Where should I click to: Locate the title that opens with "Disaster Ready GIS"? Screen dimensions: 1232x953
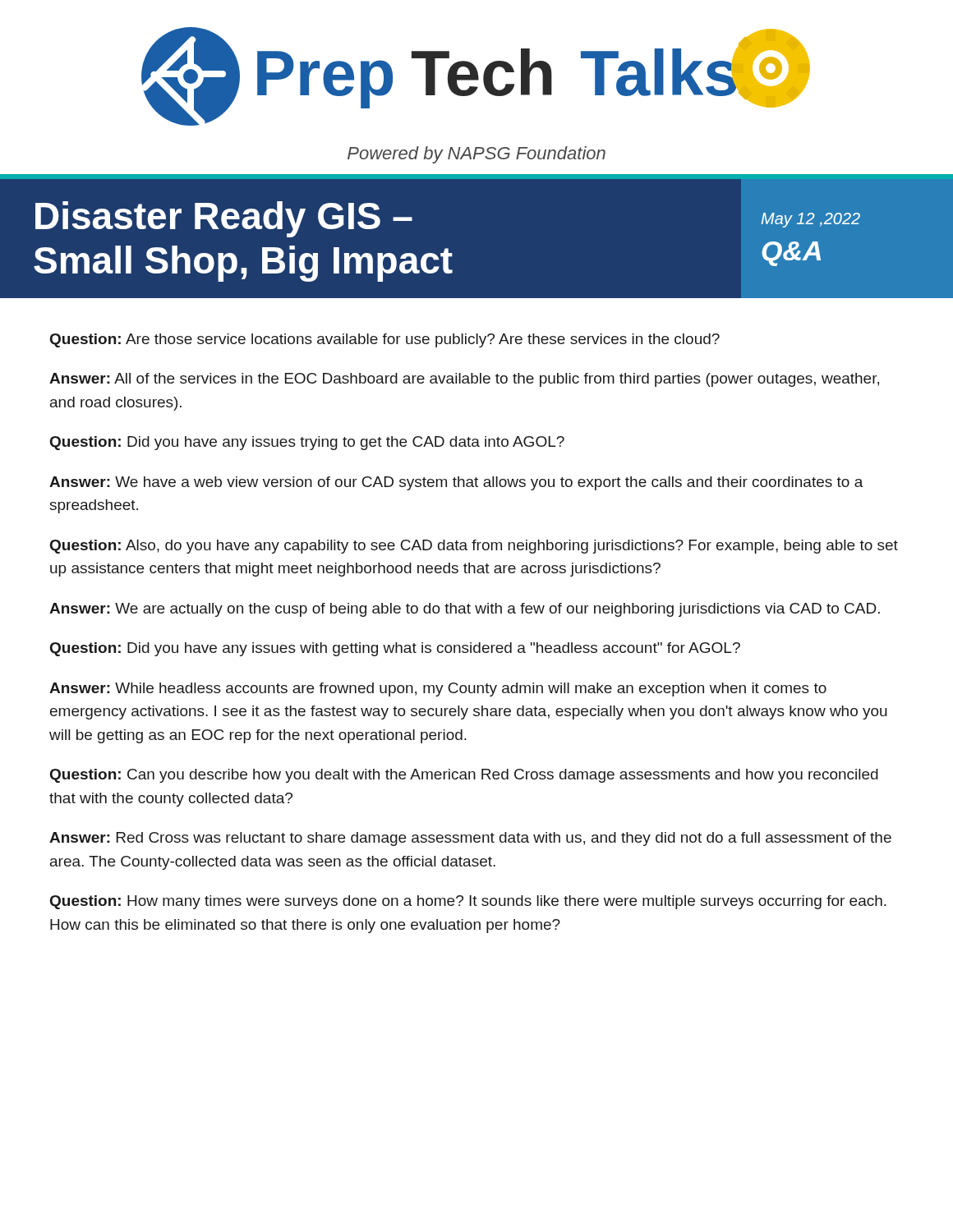pyautogui.click(x=371, y=238)
